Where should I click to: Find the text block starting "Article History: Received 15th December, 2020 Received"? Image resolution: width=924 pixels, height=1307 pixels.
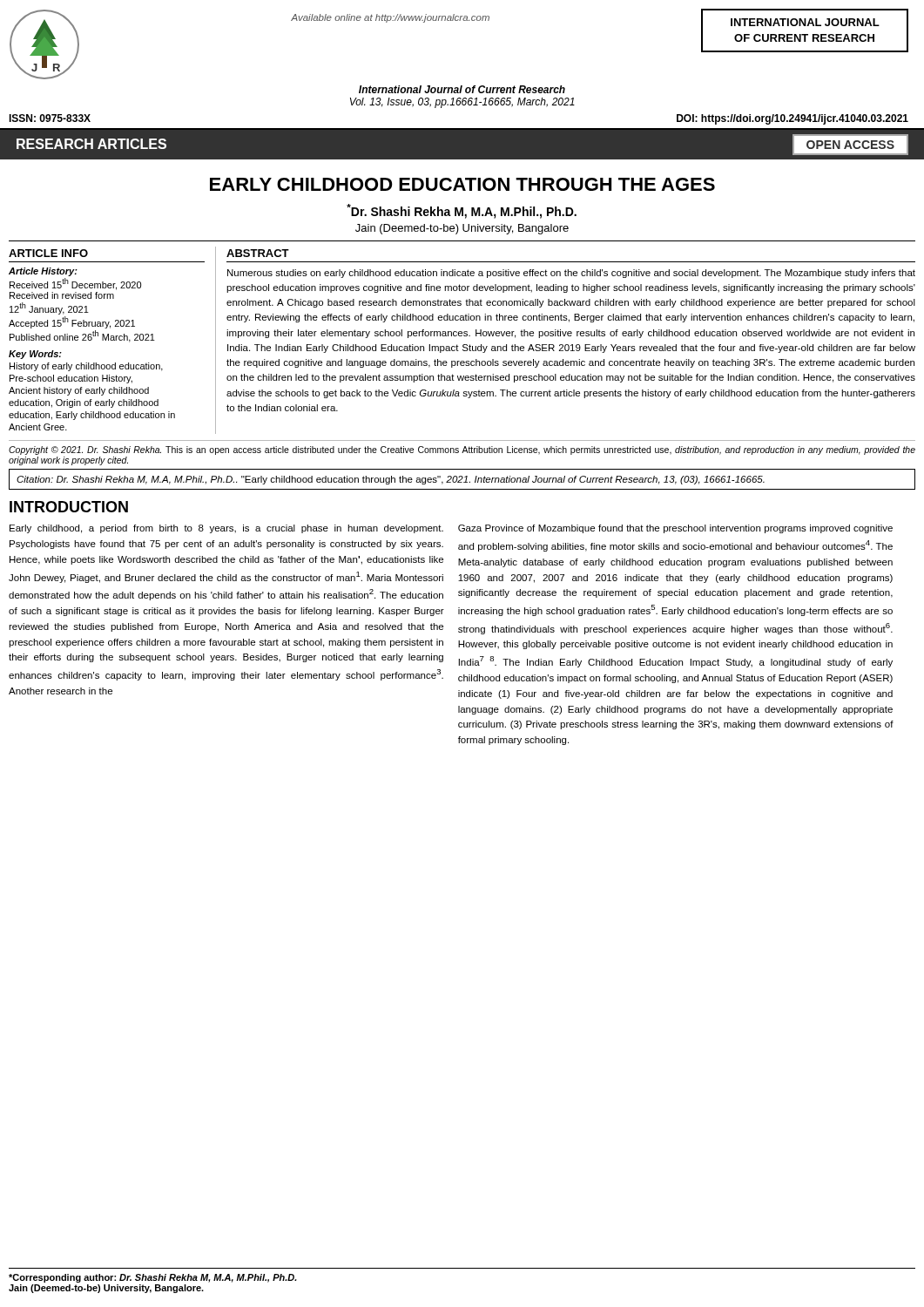107,304
